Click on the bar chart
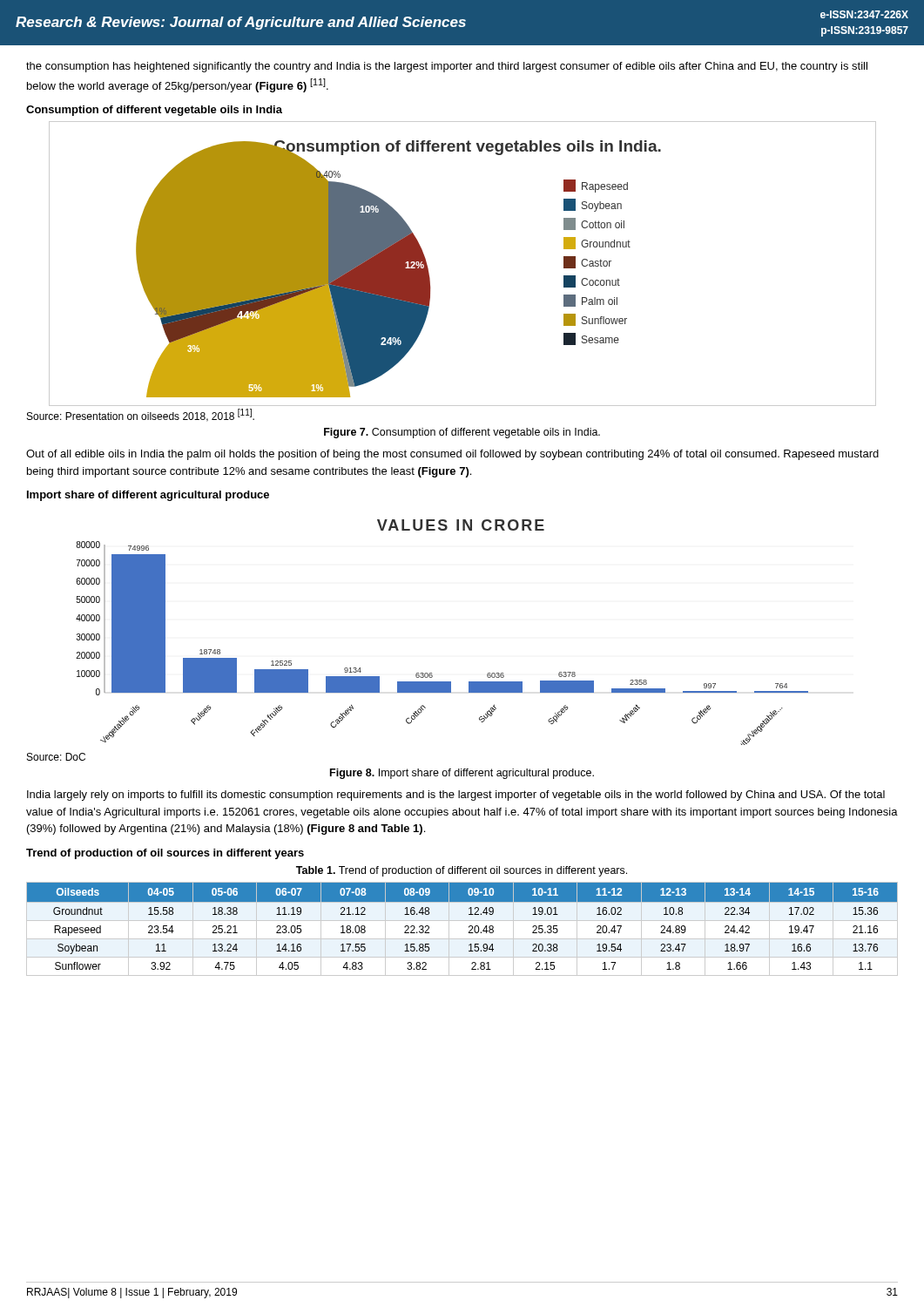Screen dimensions: 1307x924 (x=462, y=628)
